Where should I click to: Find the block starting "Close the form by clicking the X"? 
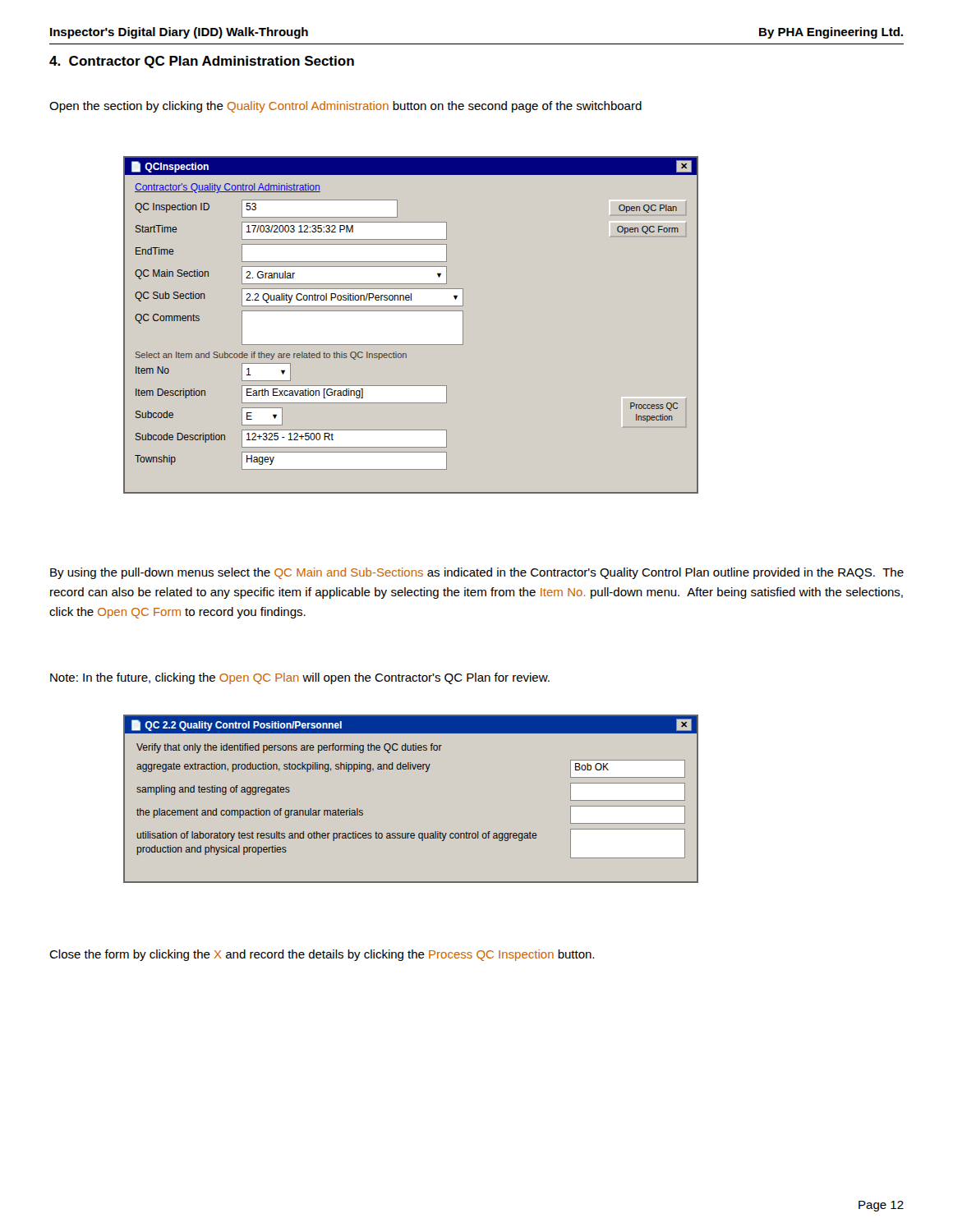[322, 954]
